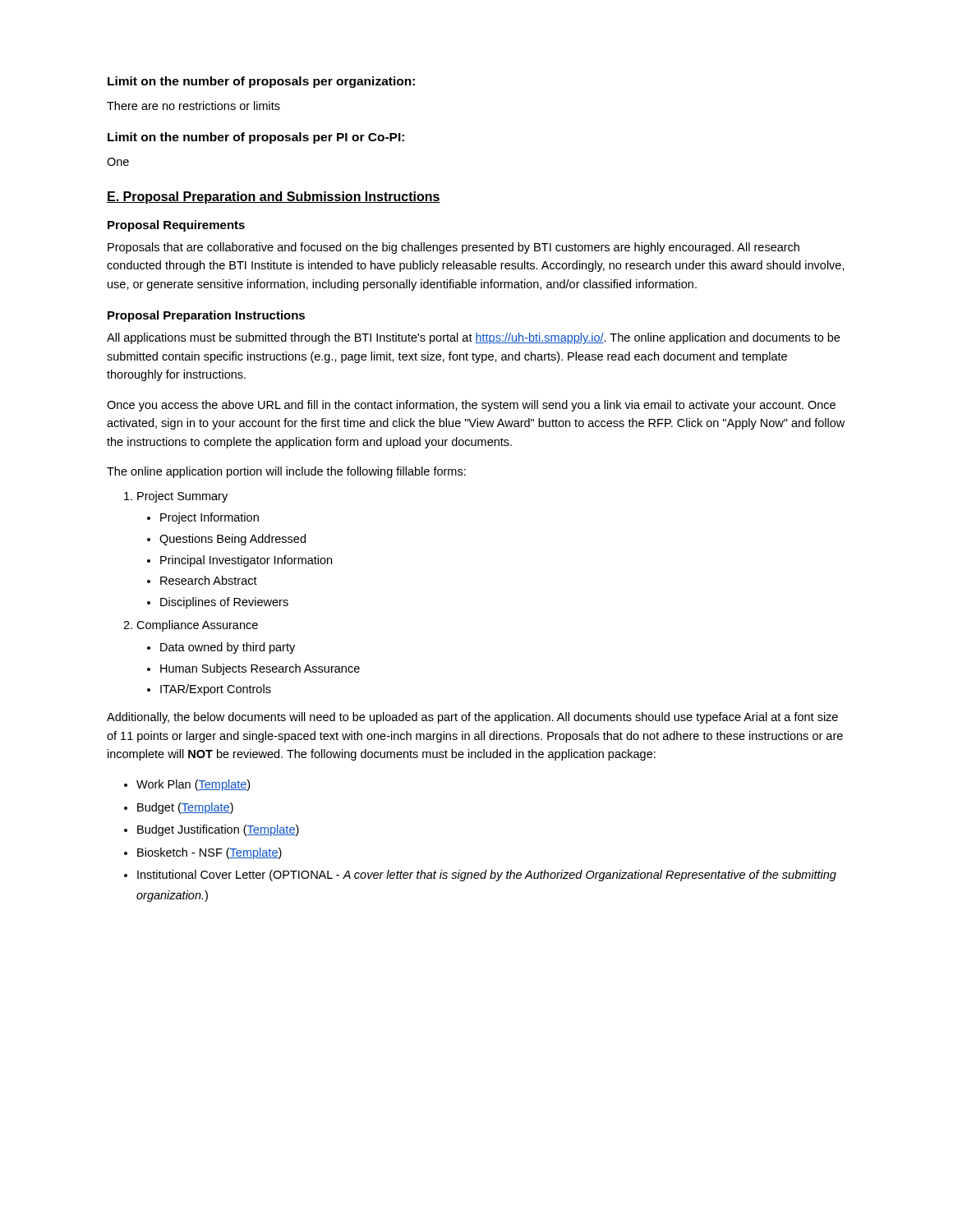Locate the element starting "Work Plan (Template)"

click(194, 785)
